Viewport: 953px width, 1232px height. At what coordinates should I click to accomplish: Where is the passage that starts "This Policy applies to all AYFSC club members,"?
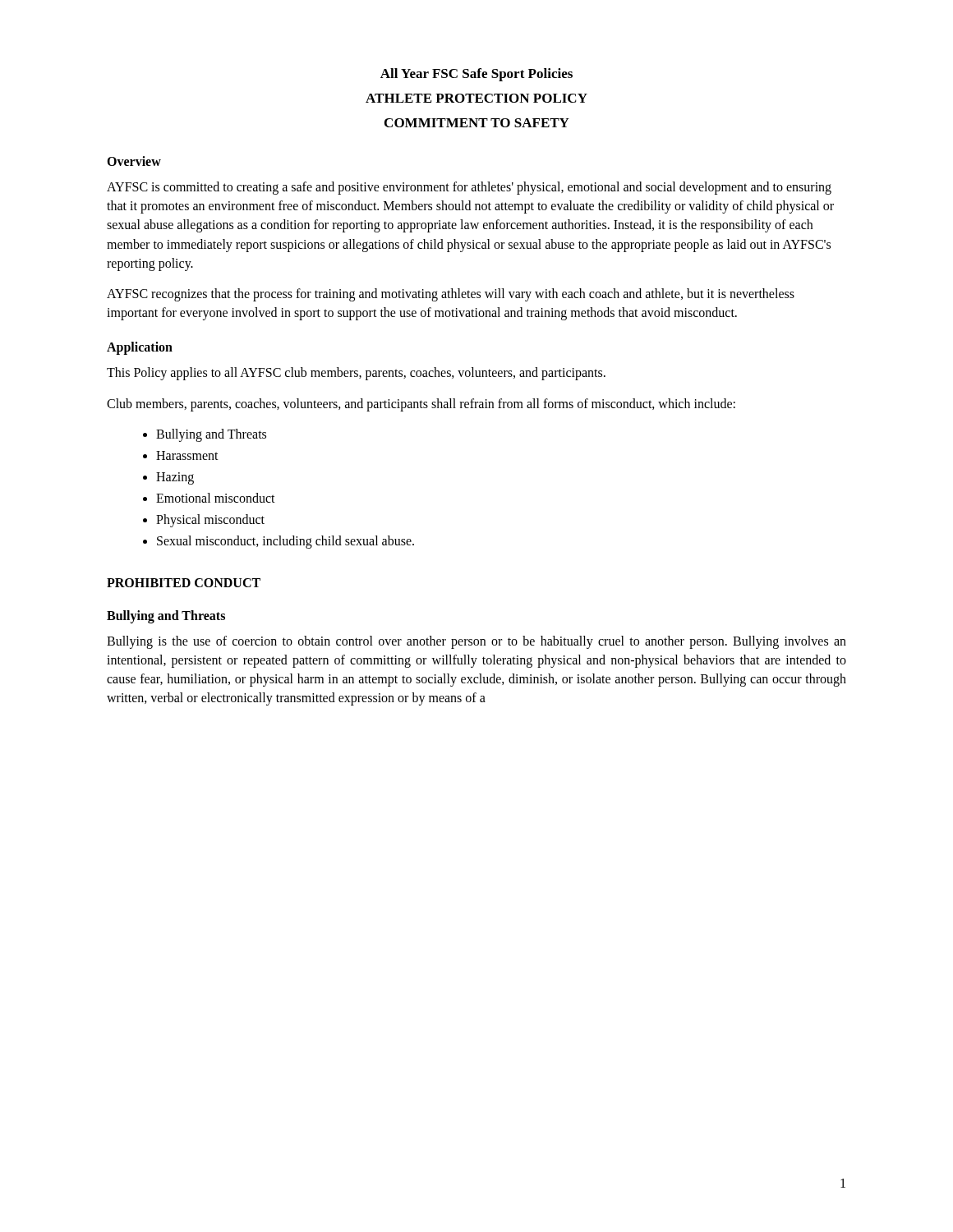pyautogui.click(x=356, y=373)
